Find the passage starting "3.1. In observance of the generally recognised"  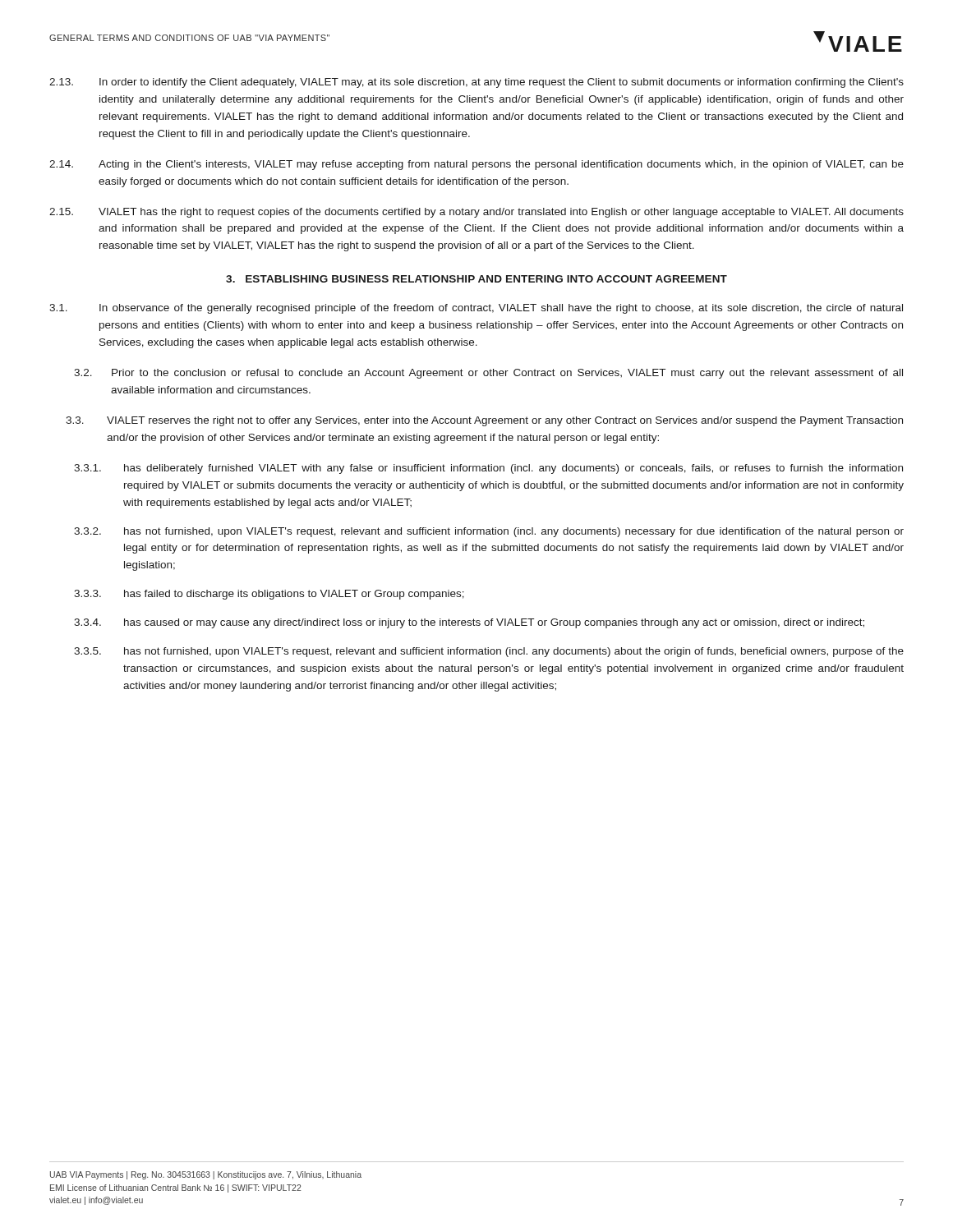(x=476, y=326)
